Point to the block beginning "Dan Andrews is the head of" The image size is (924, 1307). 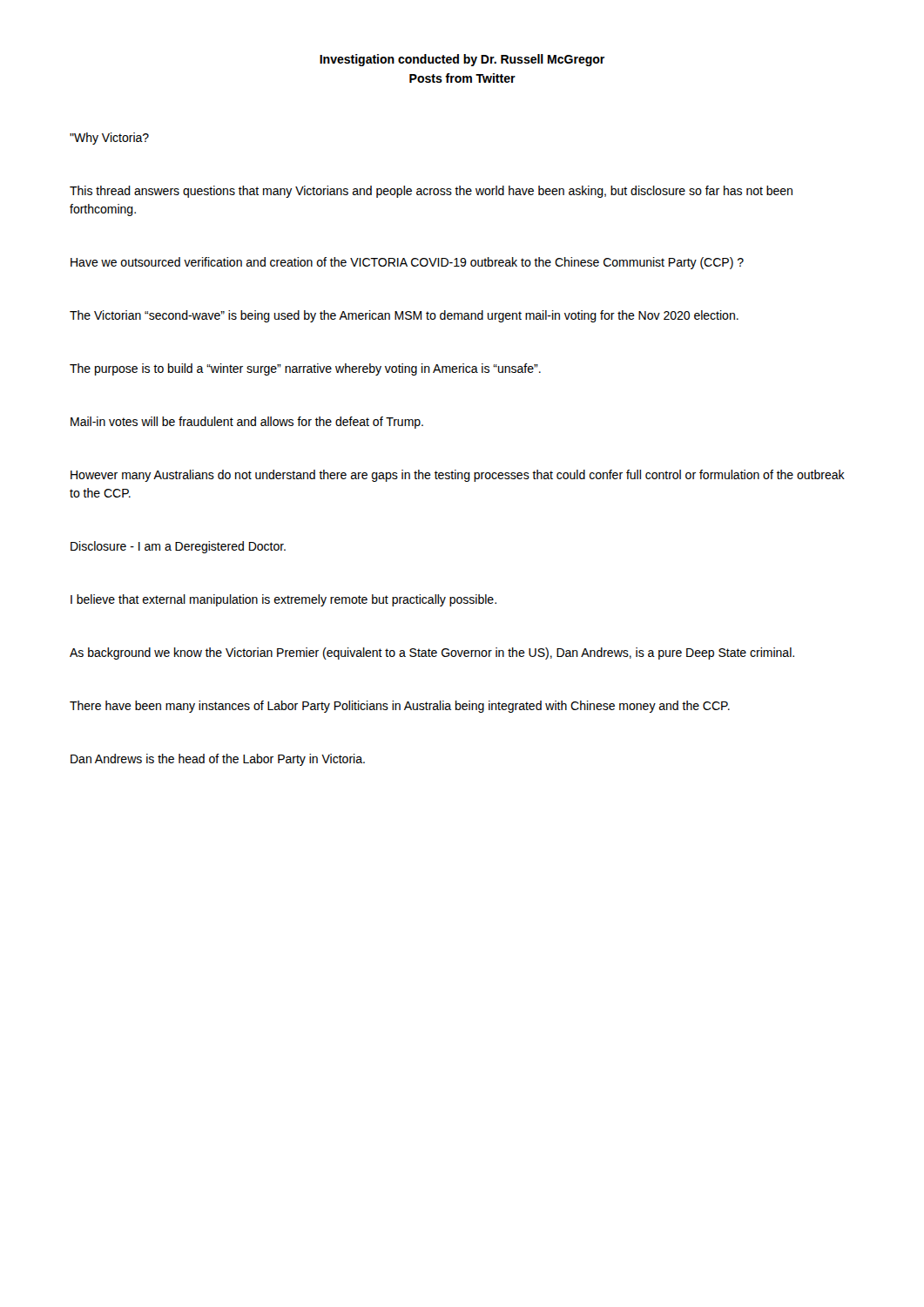[218, 759]
